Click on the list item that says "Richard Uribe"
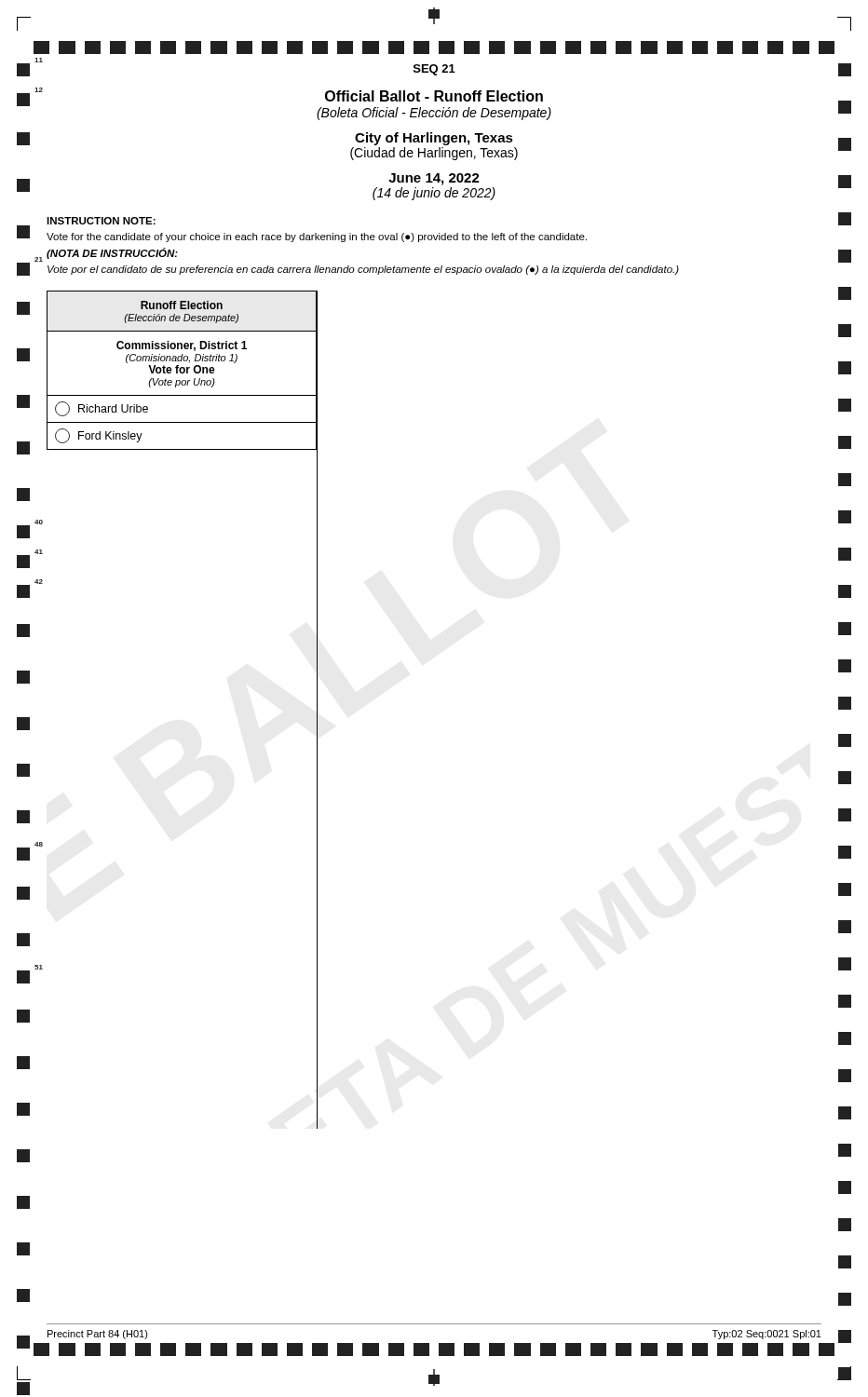The width and height of the screenshot is (868, 1397). pyautogui.click(x=102, y=409)
